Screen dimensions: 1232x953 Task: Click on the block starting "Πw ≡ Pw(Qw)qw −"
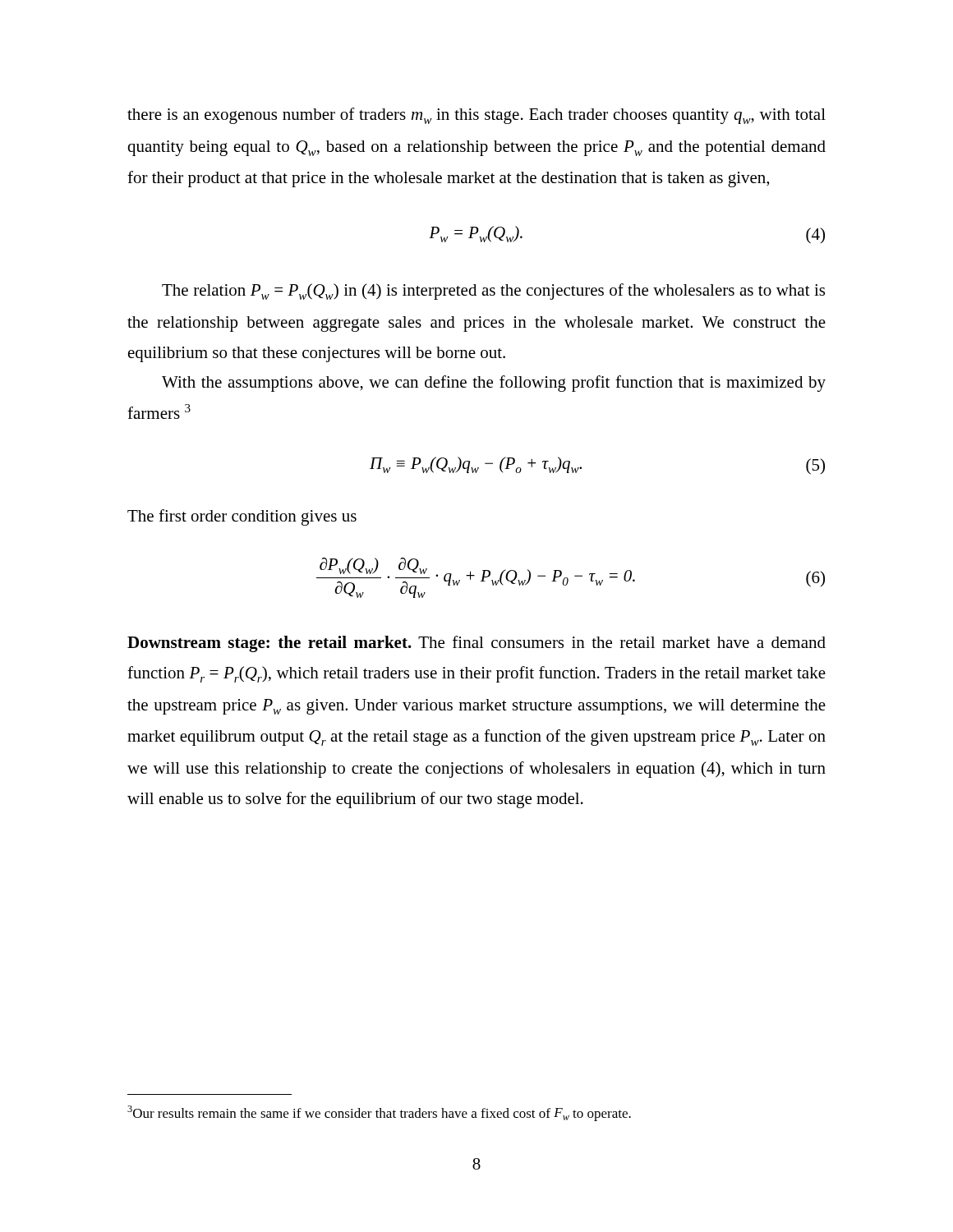point(468,465)
